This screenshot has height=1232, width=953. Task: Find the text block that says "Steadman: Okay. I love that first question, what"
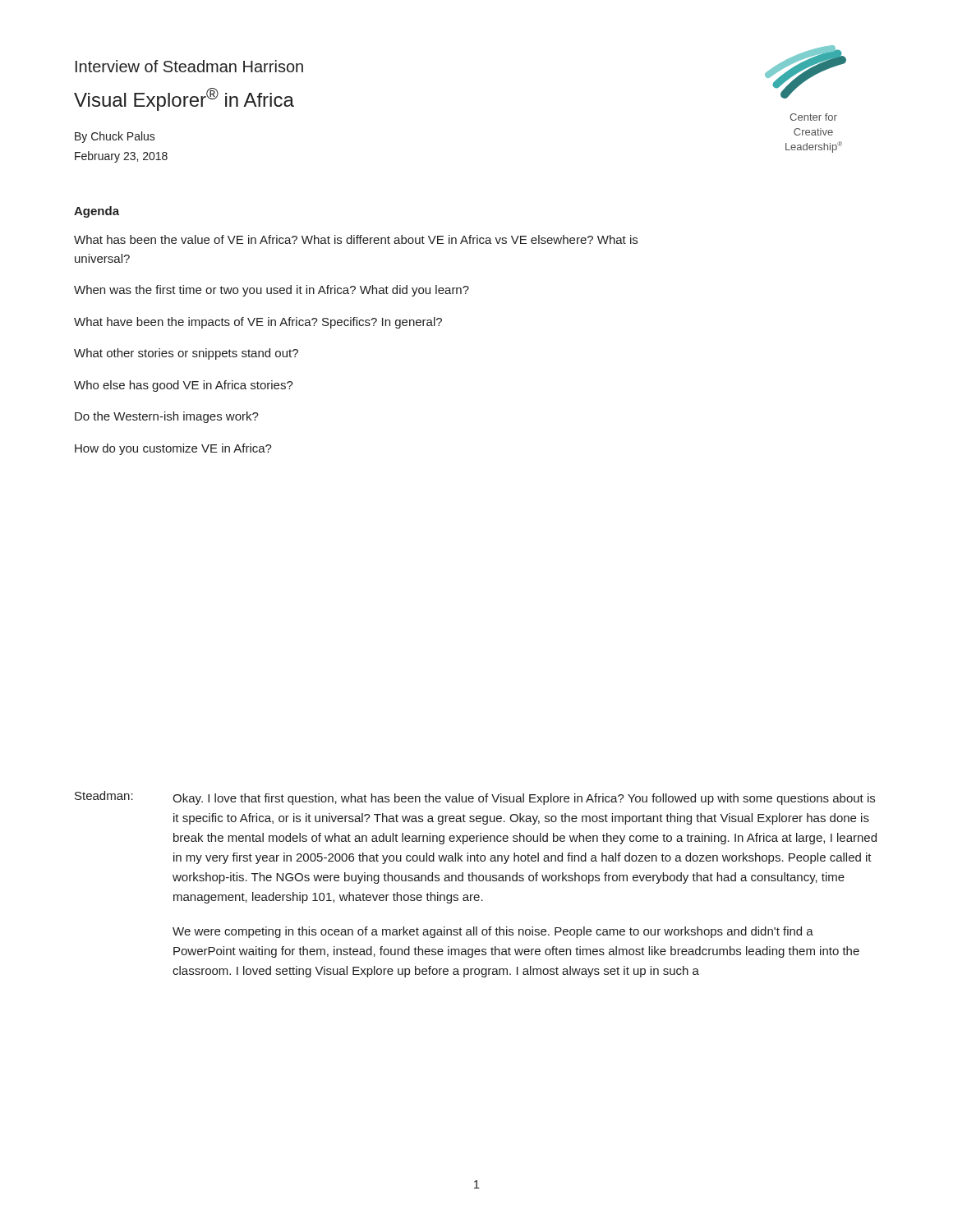tap(476, 848)
